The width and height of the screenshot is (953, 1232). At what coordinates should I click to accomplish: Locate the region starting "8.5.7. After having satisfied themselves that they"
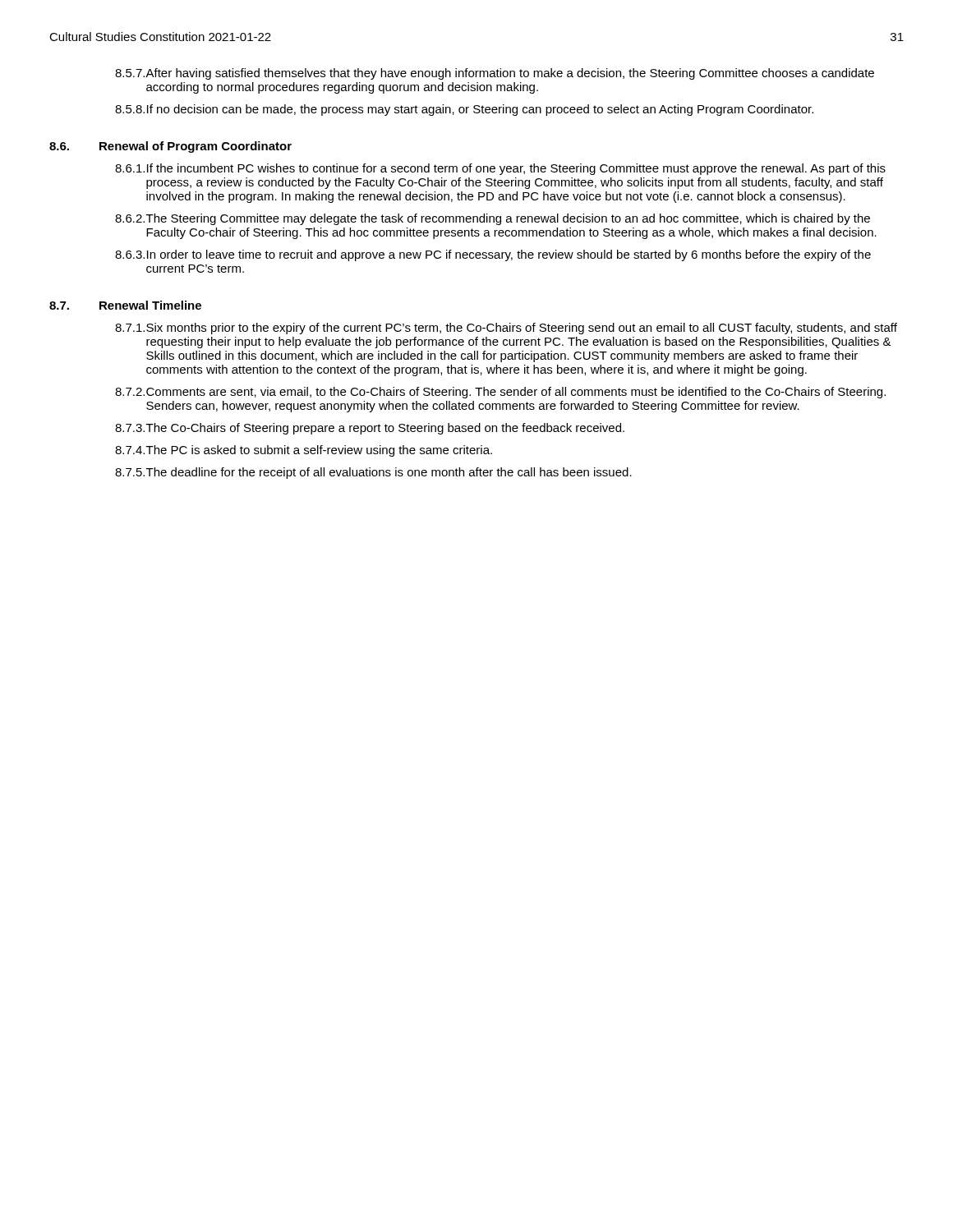tap(476, 80)
